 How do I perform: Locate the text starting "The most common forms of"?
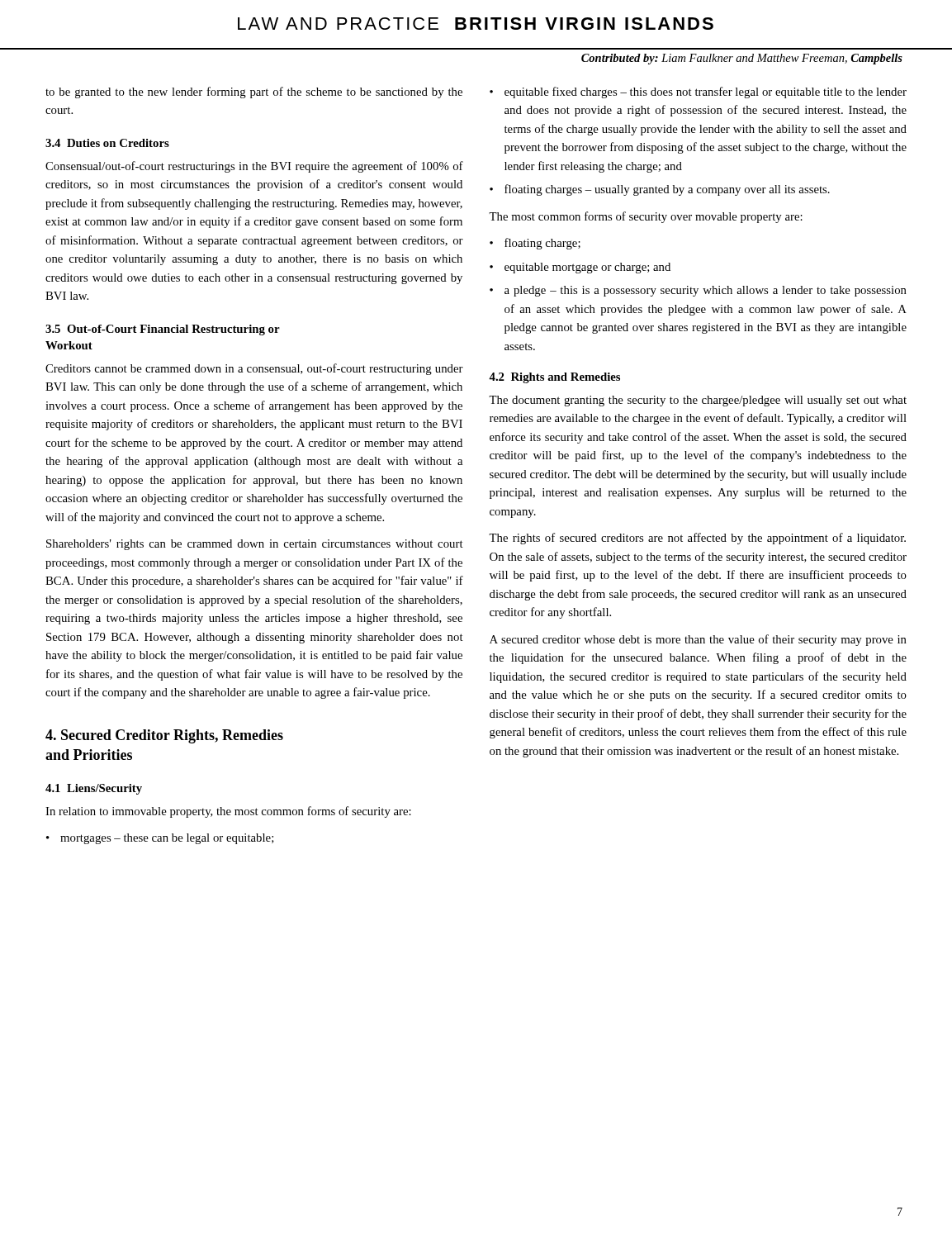coord(698,217)
